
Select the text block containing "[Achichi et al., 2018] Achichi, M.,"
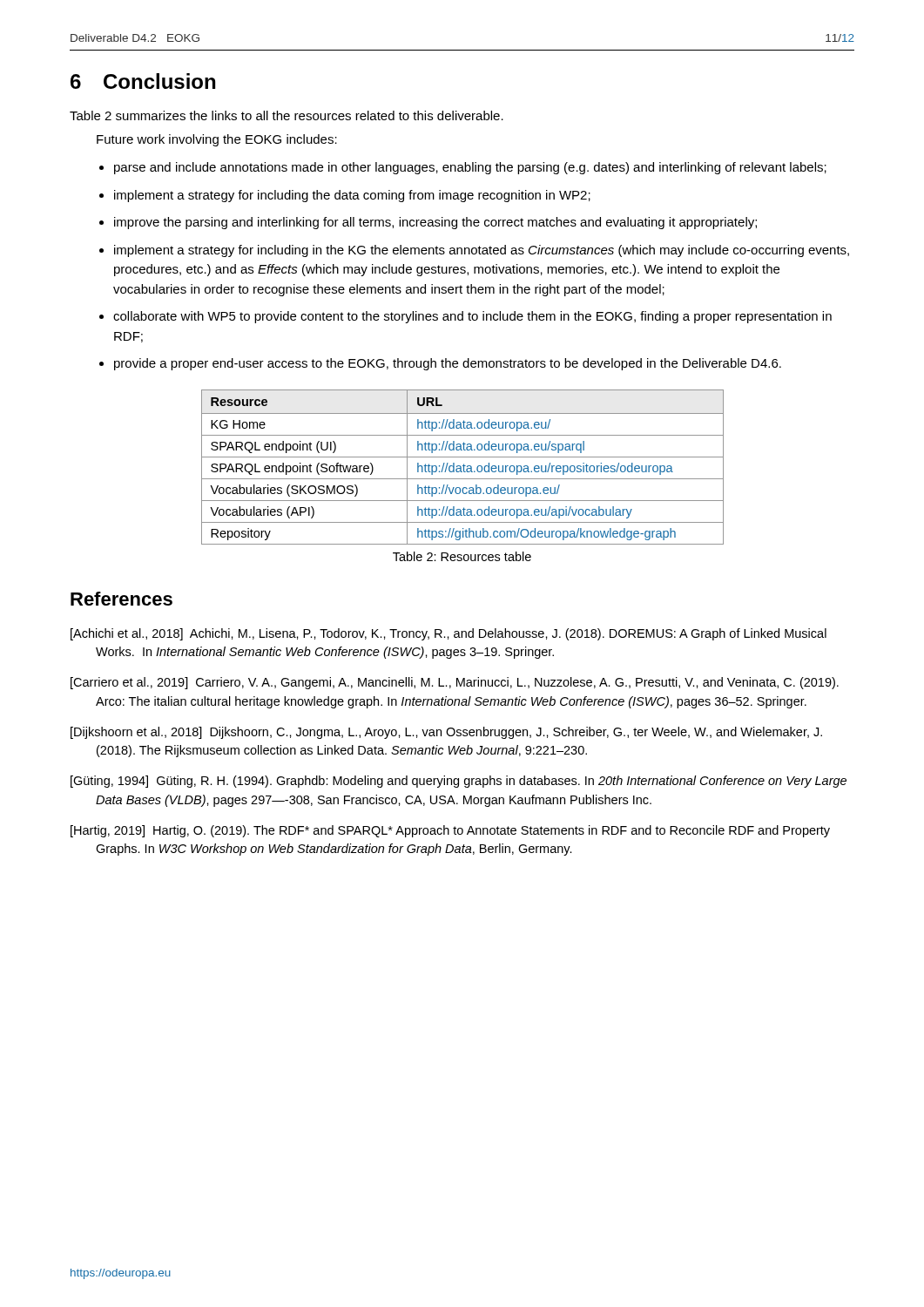[448, 643]
